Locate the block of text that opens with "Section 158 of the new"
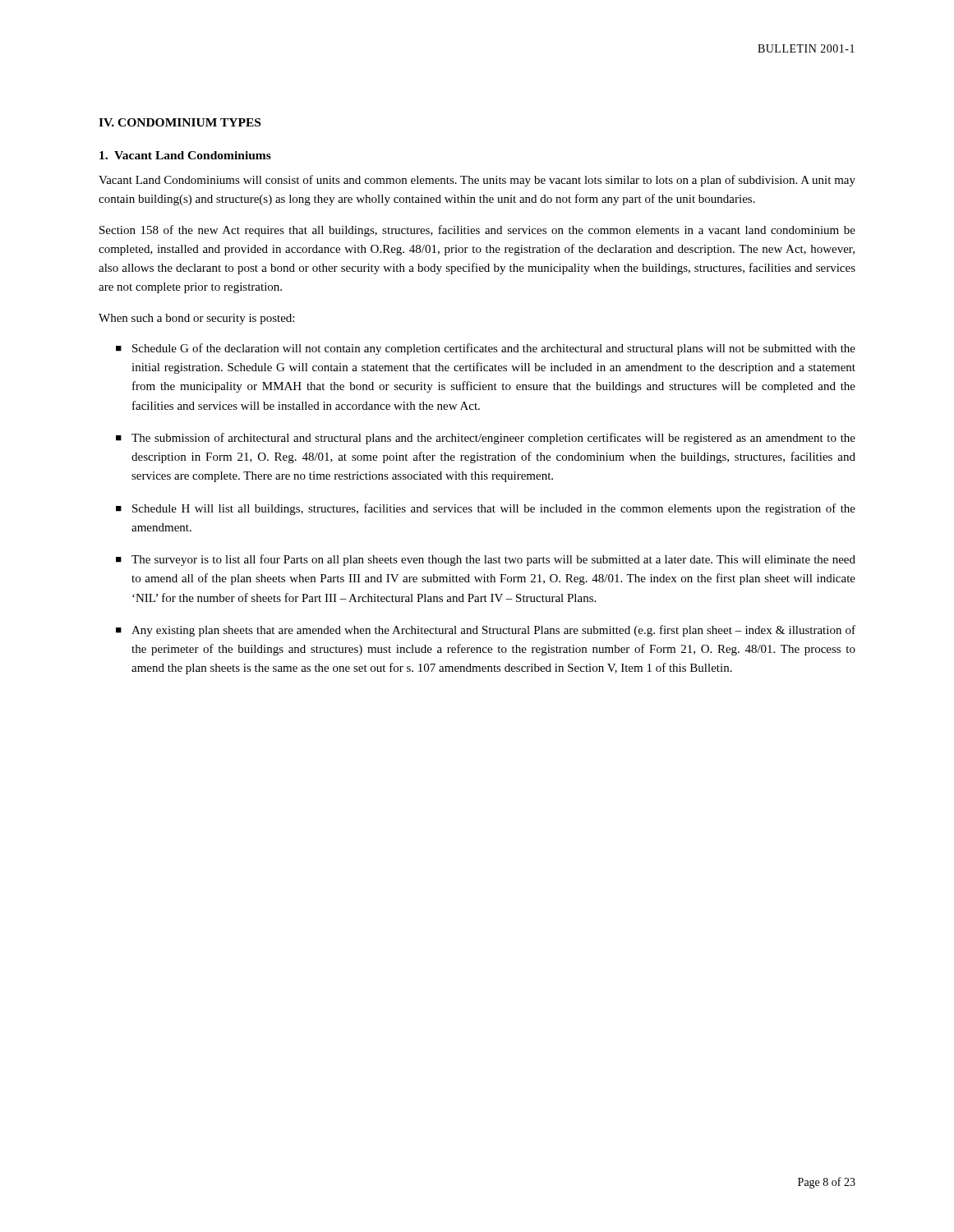Viewport: 954px width, 1232px height. coord(477,258)
